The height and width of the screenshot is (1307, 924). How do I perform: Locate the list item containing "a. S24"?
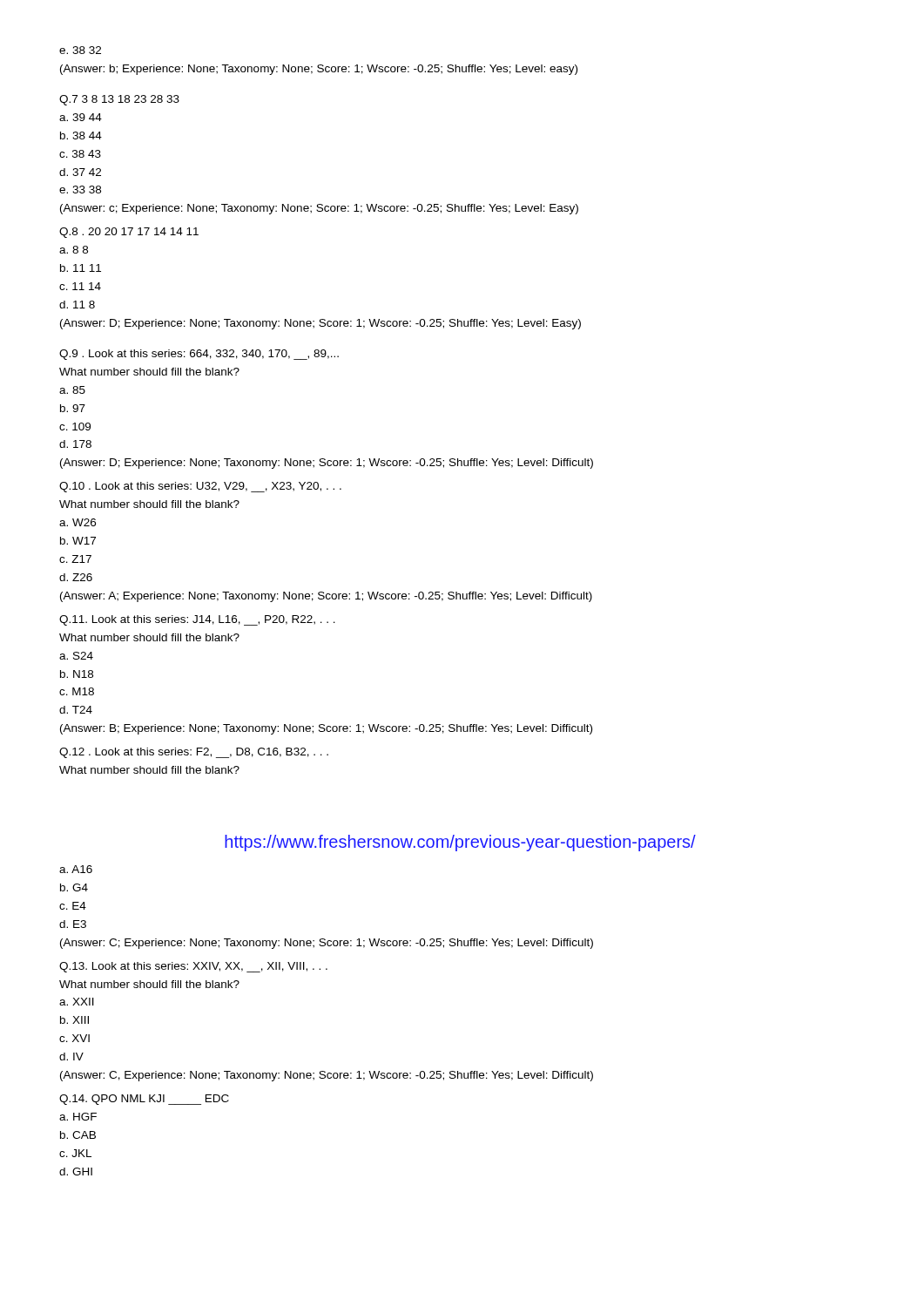(76, 655)
